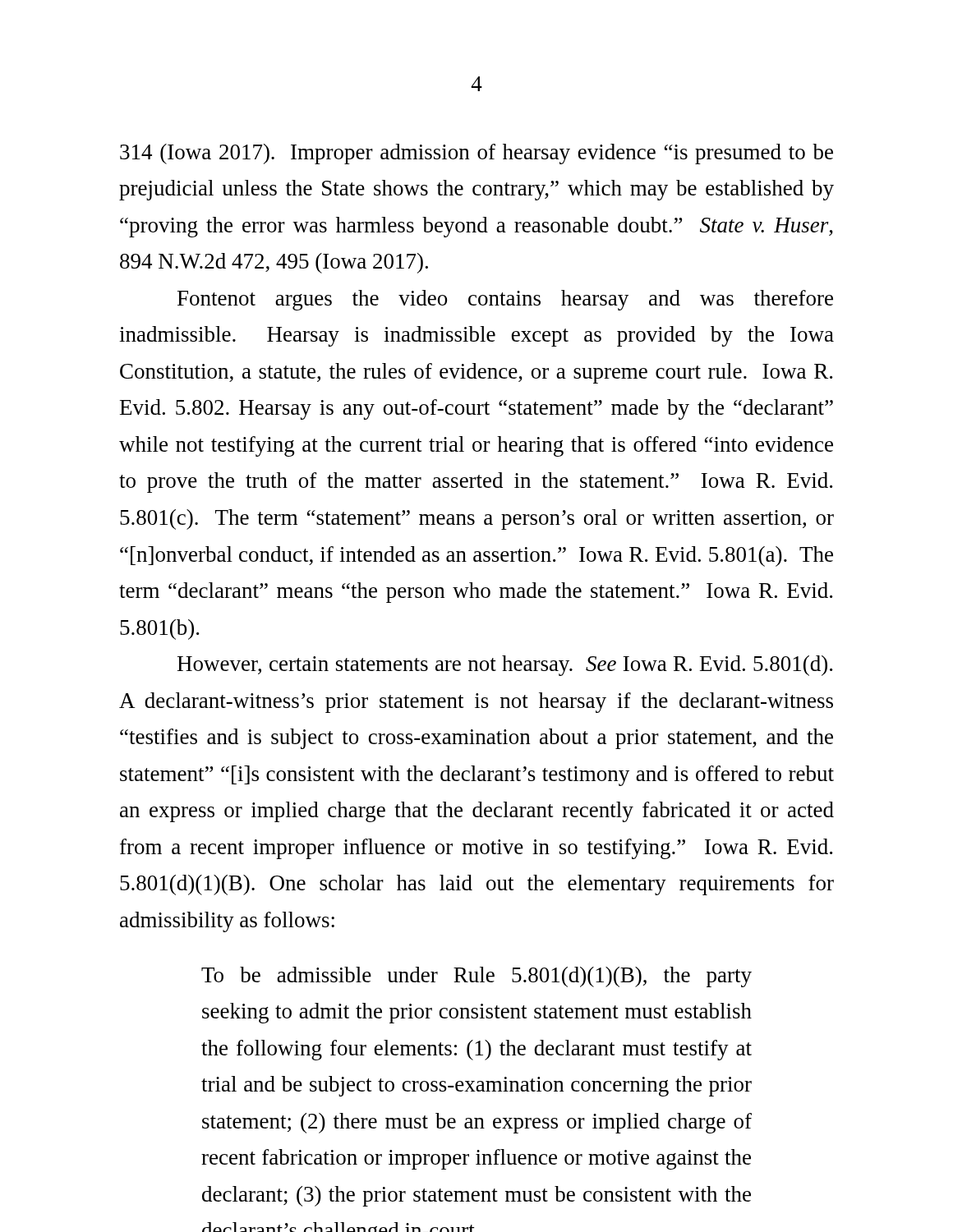Locate the text block with the text "To be admissible under Rule 5.801(d)(1)(B),"
Screen dimensions: 1232x953
tap(476, 1097)
